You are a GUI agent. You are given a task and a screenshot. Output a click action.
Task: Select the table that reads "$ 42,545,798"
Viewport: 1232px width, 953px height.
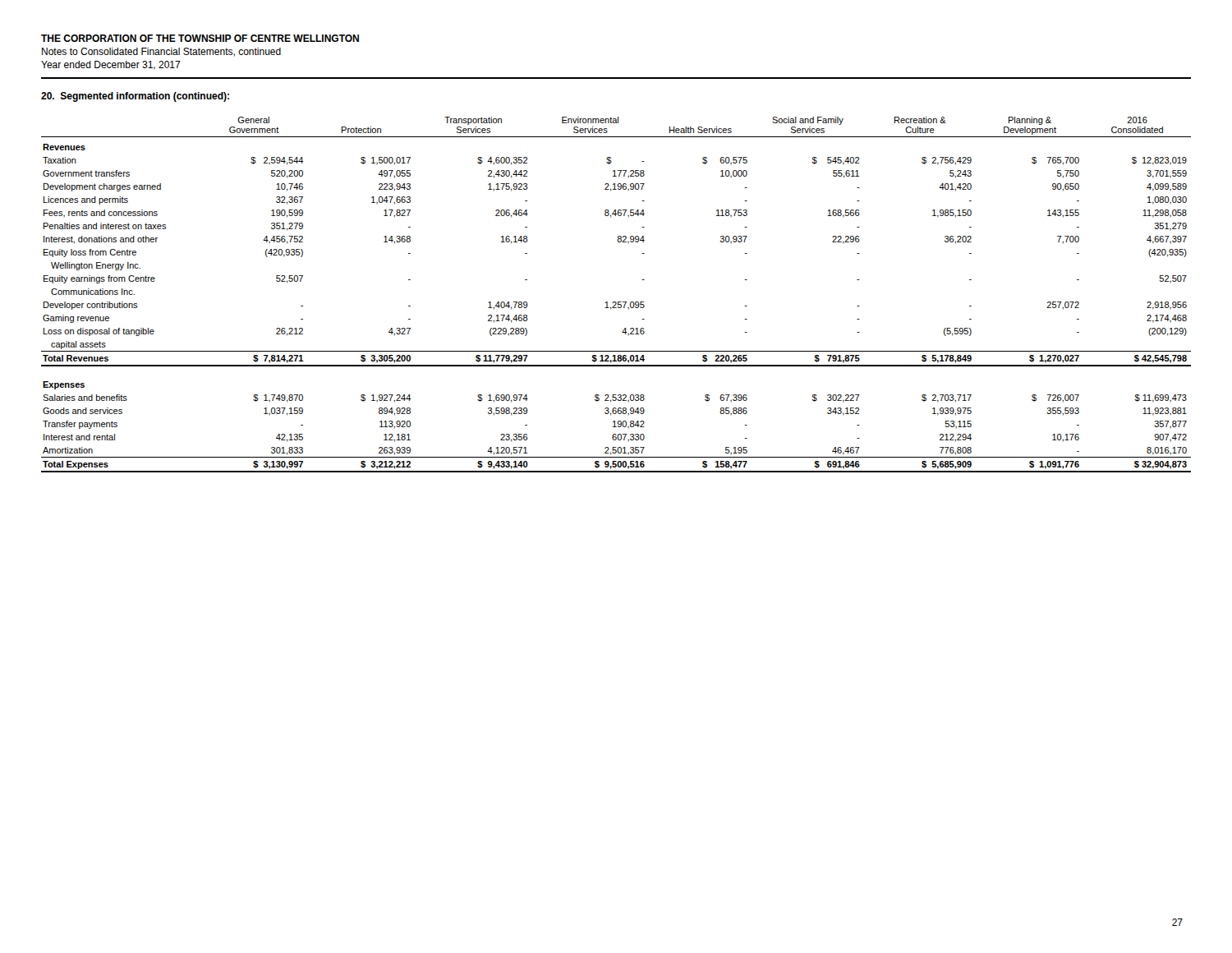coord(616,293)
